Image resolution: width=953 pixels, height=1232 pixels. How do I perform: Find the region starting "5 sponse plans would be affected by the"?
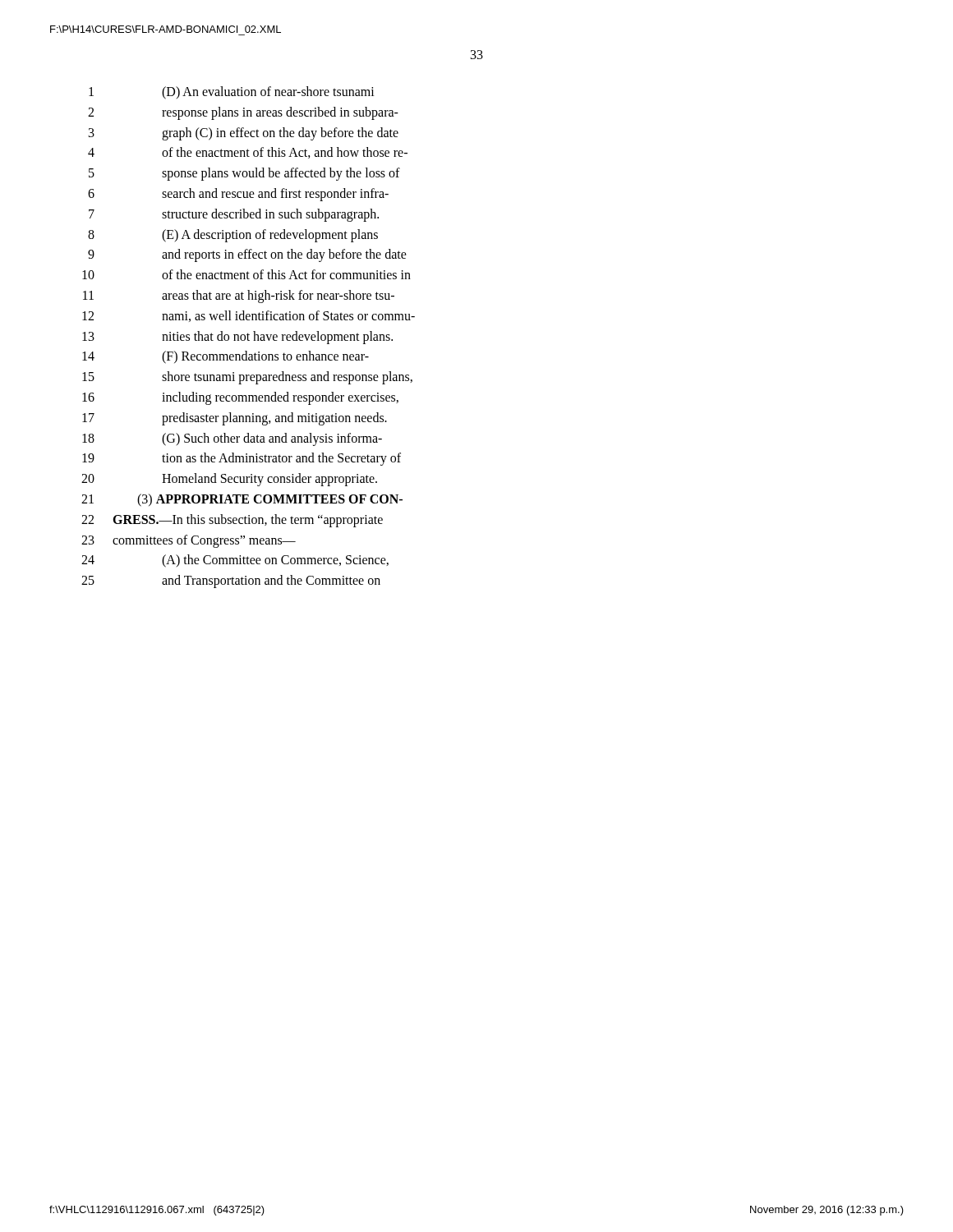click(x=244, y=174)
